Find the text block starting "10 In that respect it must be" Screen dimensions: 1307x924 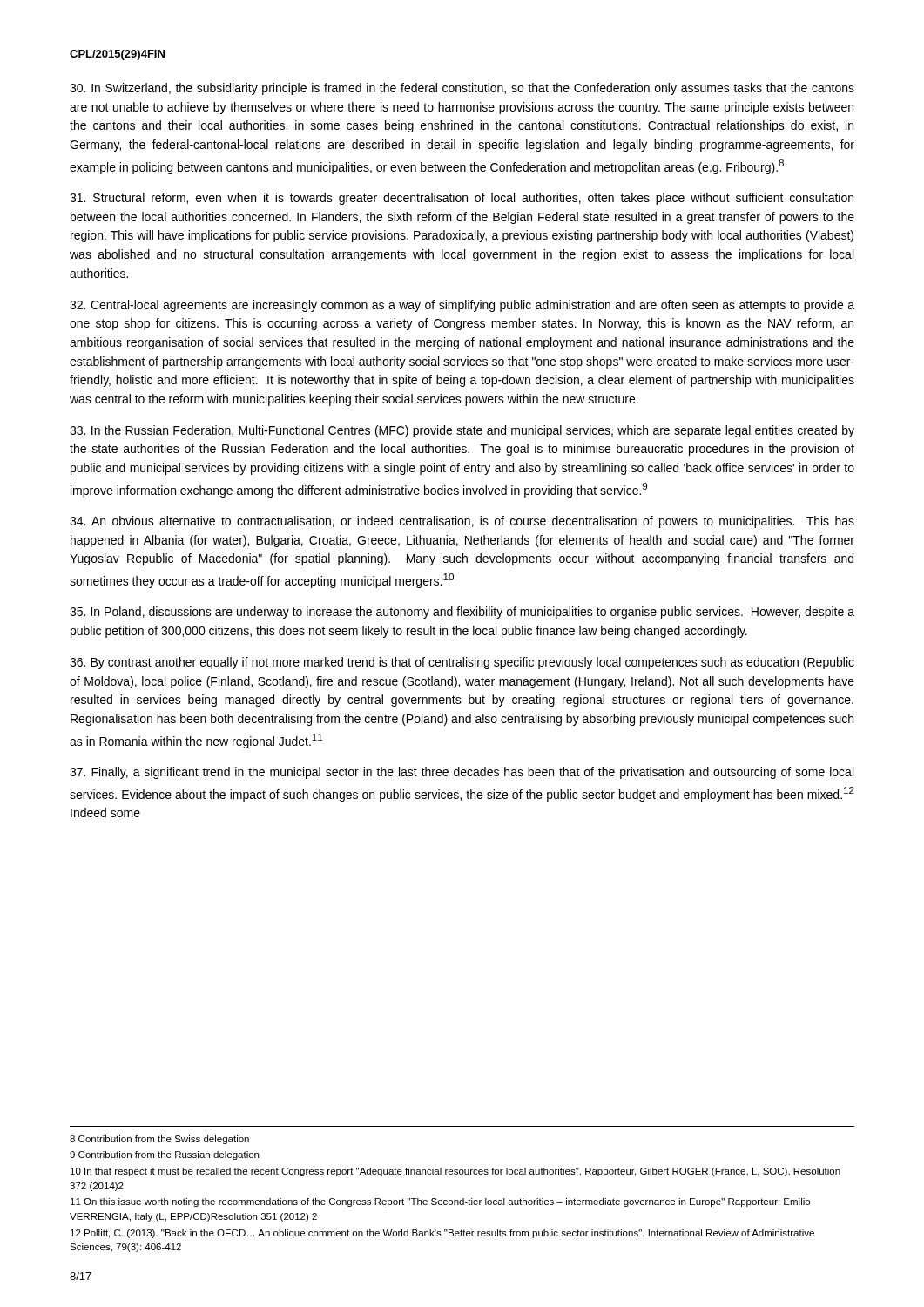click(x=455, y=1178)
